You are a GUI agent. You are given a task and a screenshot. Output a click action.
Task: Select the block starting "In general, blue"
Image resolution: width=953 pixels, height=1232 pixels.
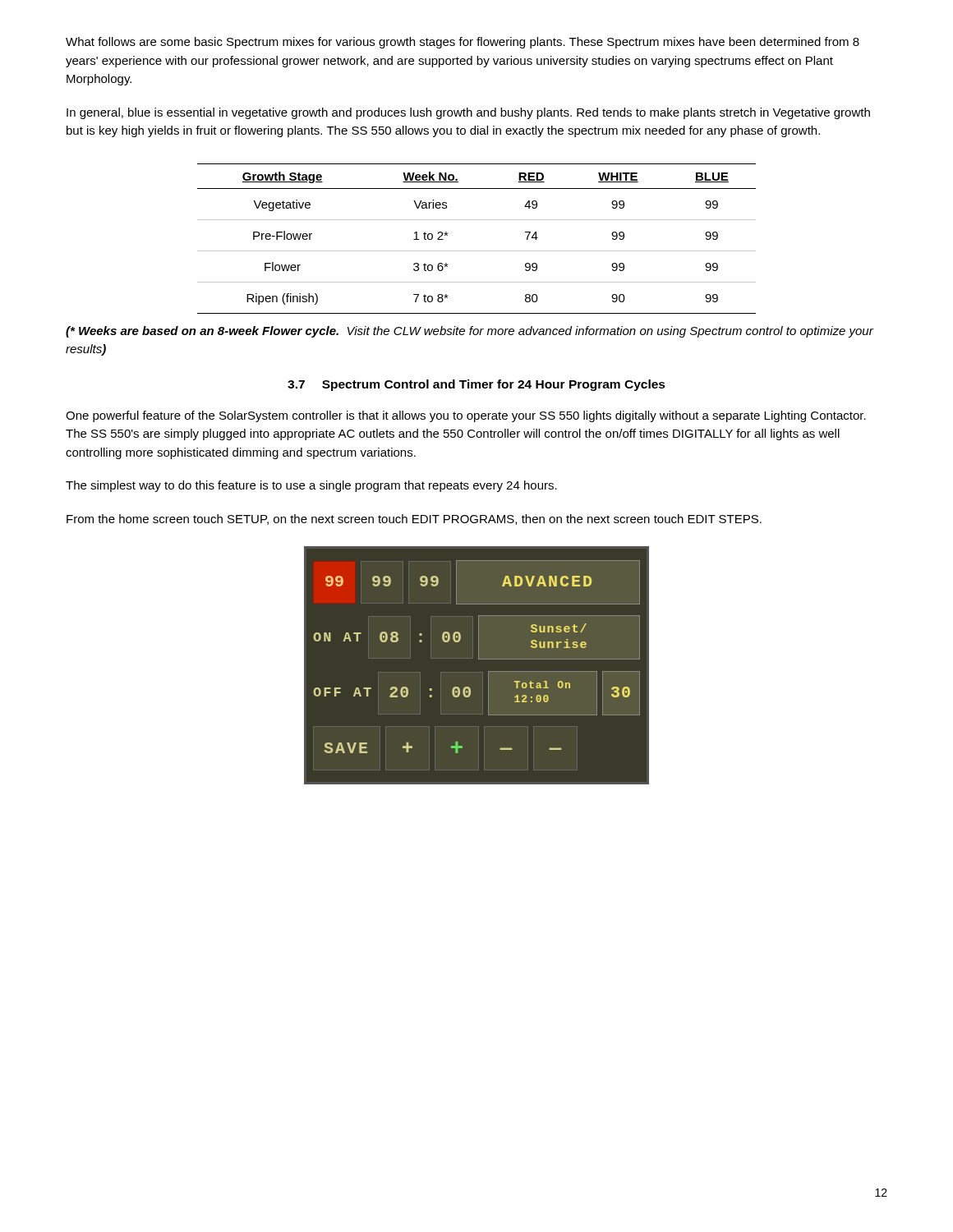[468, 121]
